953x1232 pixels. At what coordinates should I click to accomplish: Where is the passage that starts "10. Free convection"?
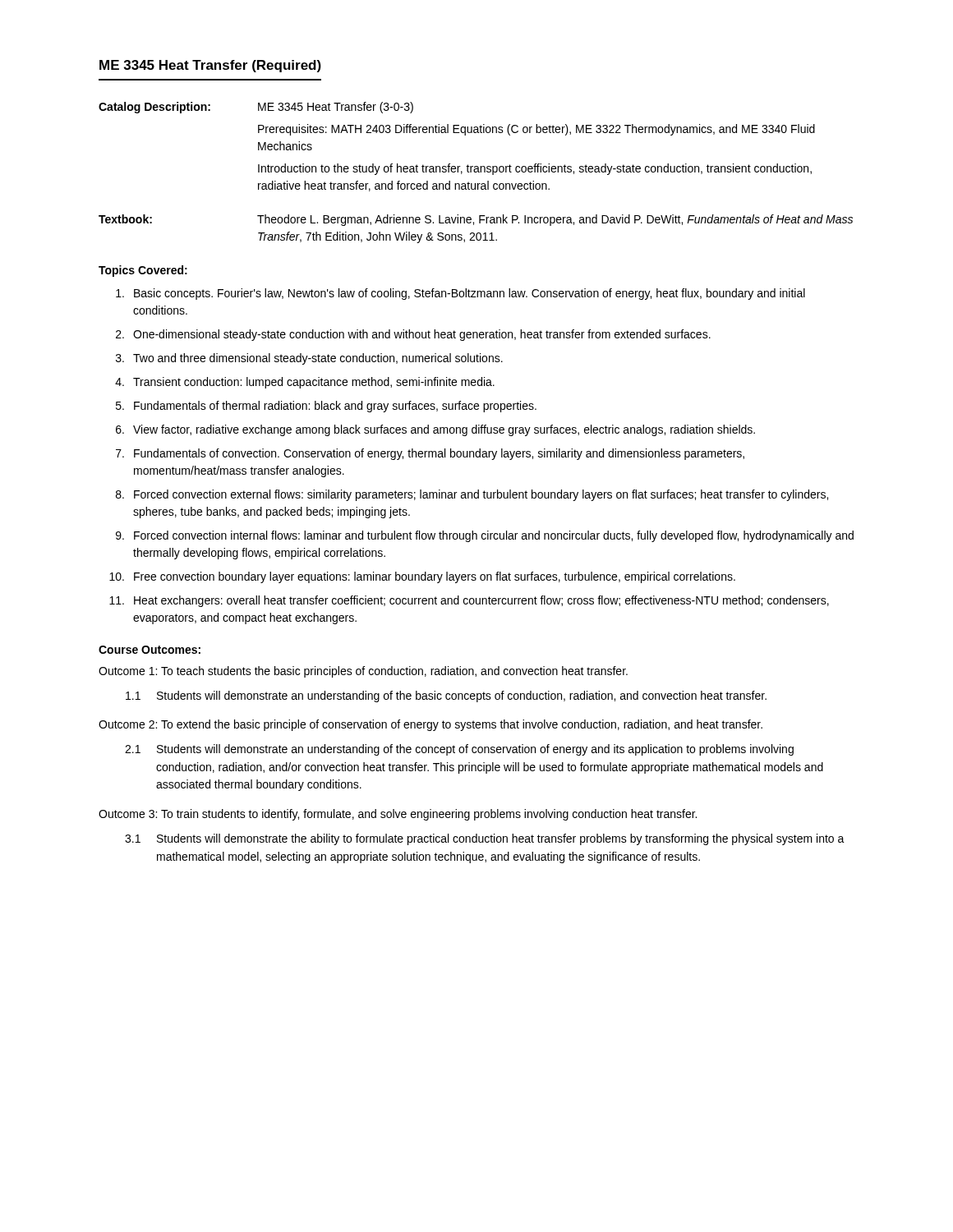[x=476, y=577]
